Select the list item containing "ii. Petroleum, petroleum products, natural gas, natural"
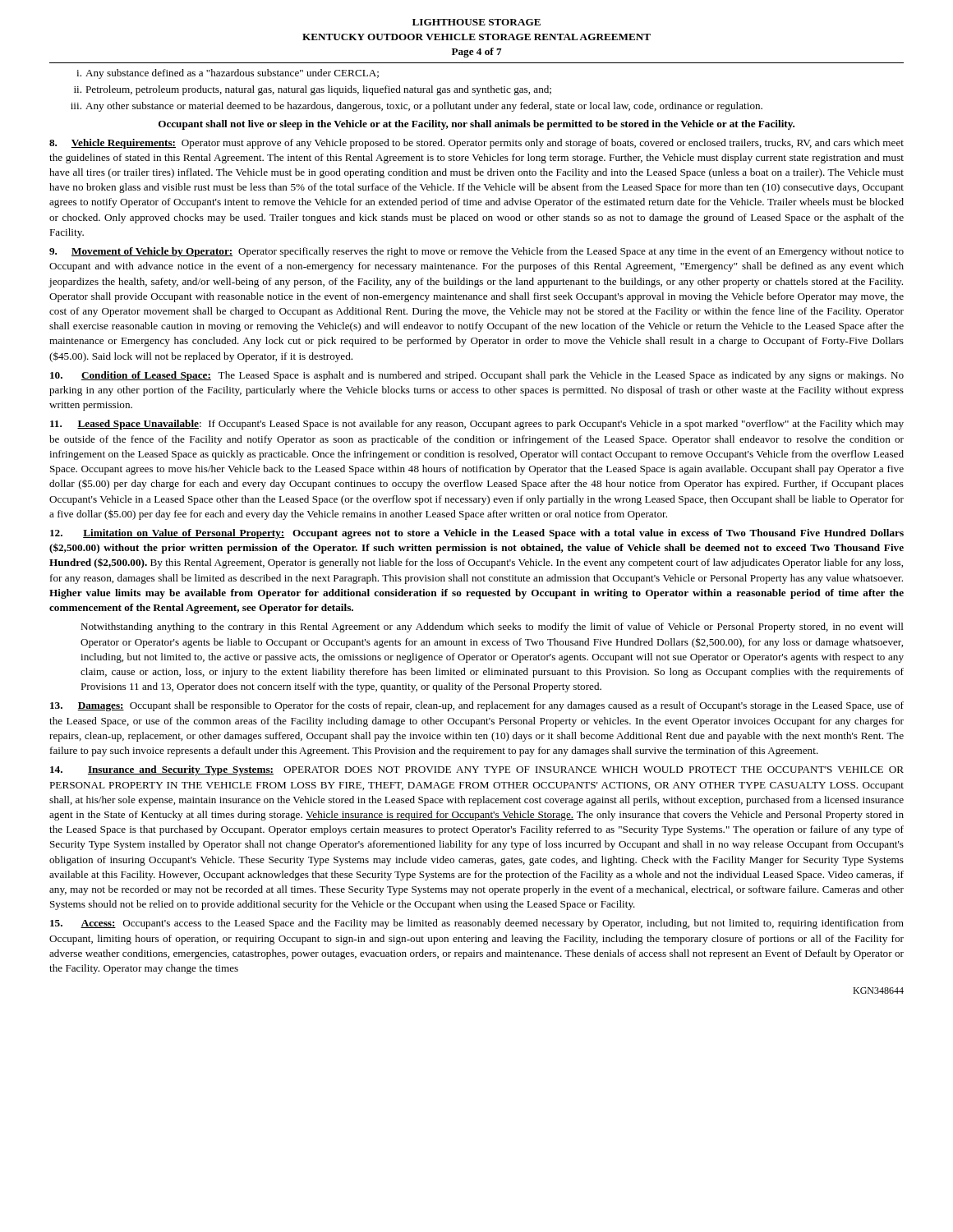This screenshot has height=1232, width=953. click(x=476, y=90)
